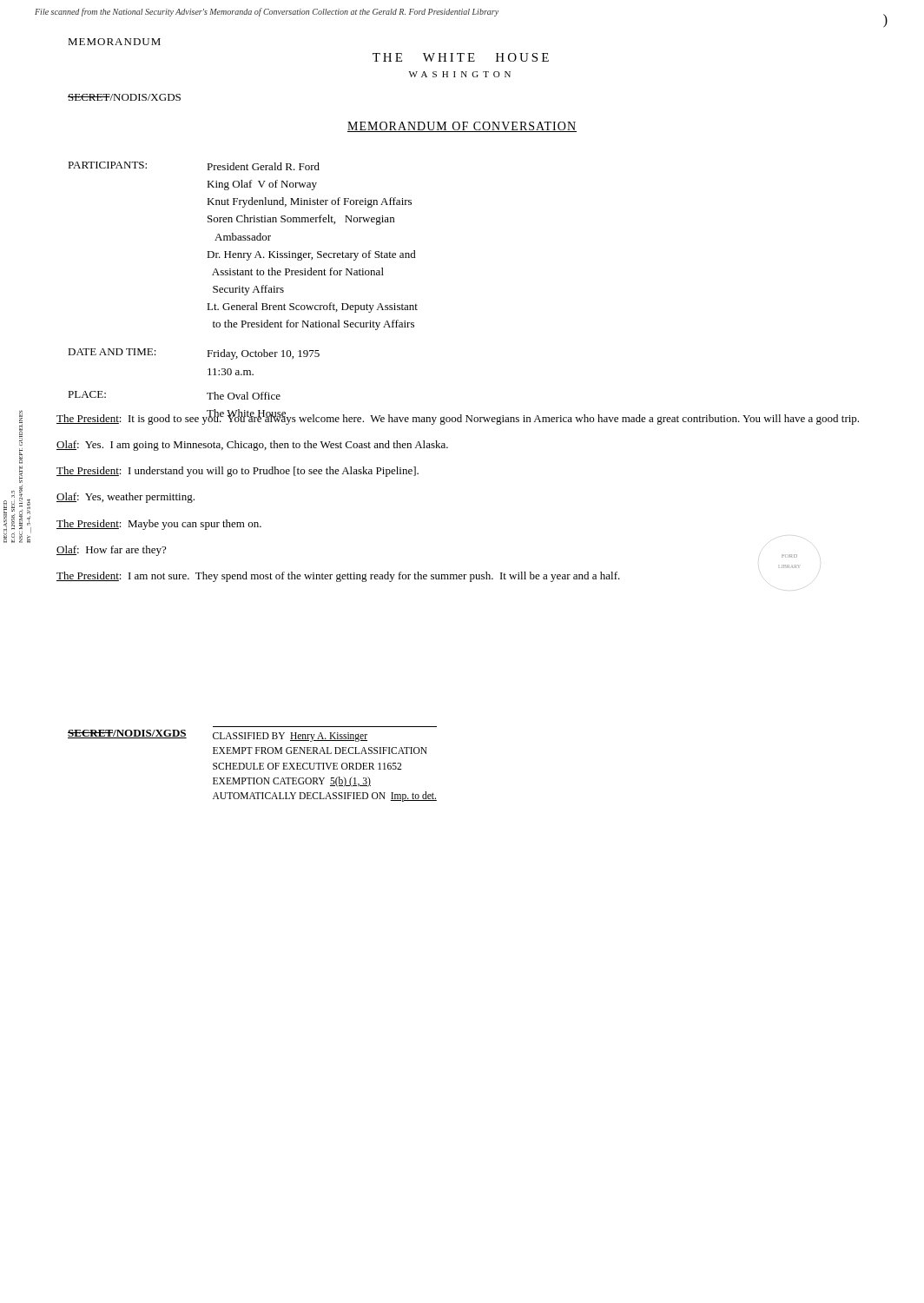Point to the region starting "MEMORANDUM OF CONVERSATION"
The height and width of the screenshot is (1303, 924).
pos(462,126)
